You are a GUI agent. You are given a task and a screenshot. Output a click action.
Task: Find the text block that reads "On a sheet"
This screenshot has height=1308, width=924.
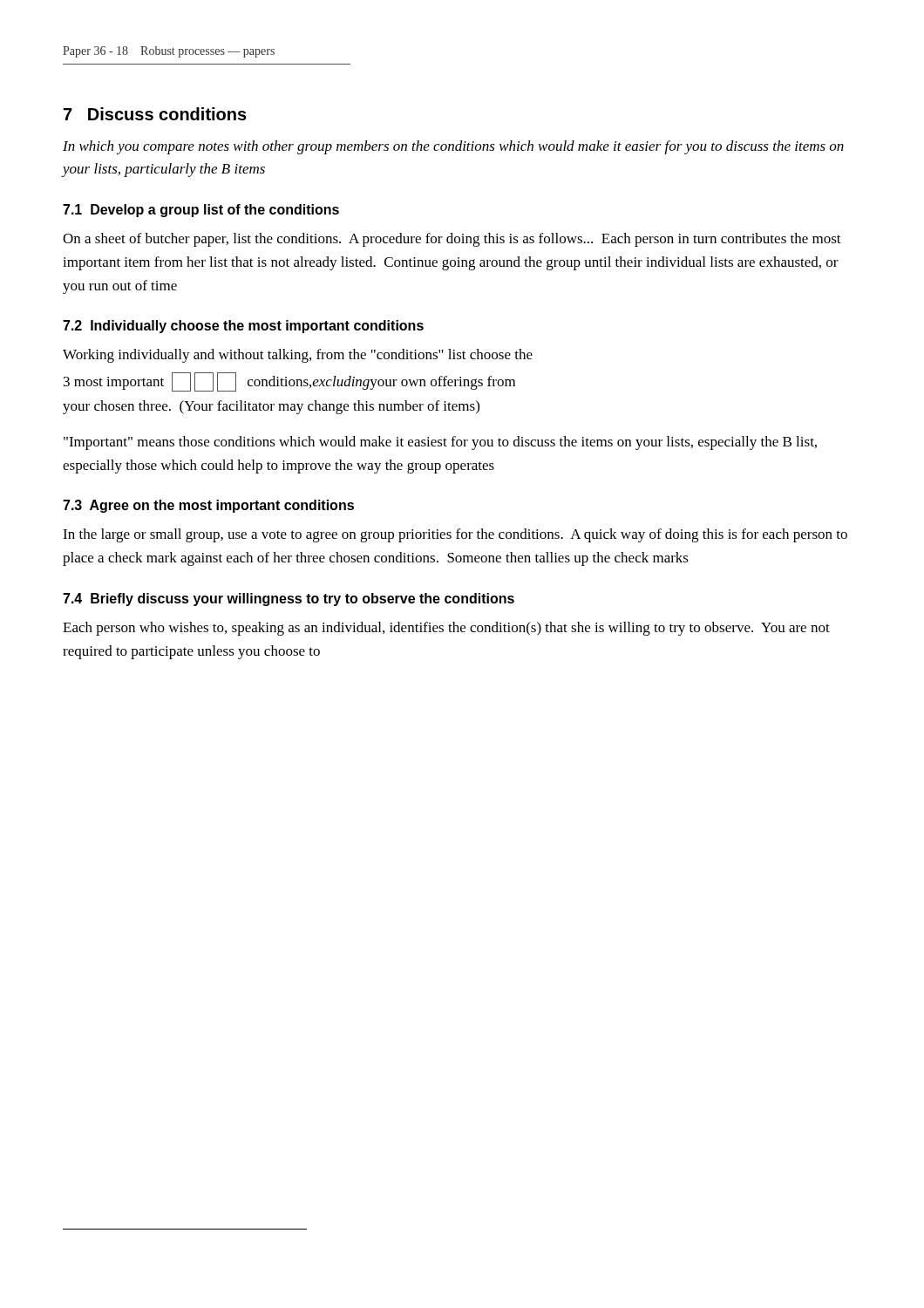[452, 262]
